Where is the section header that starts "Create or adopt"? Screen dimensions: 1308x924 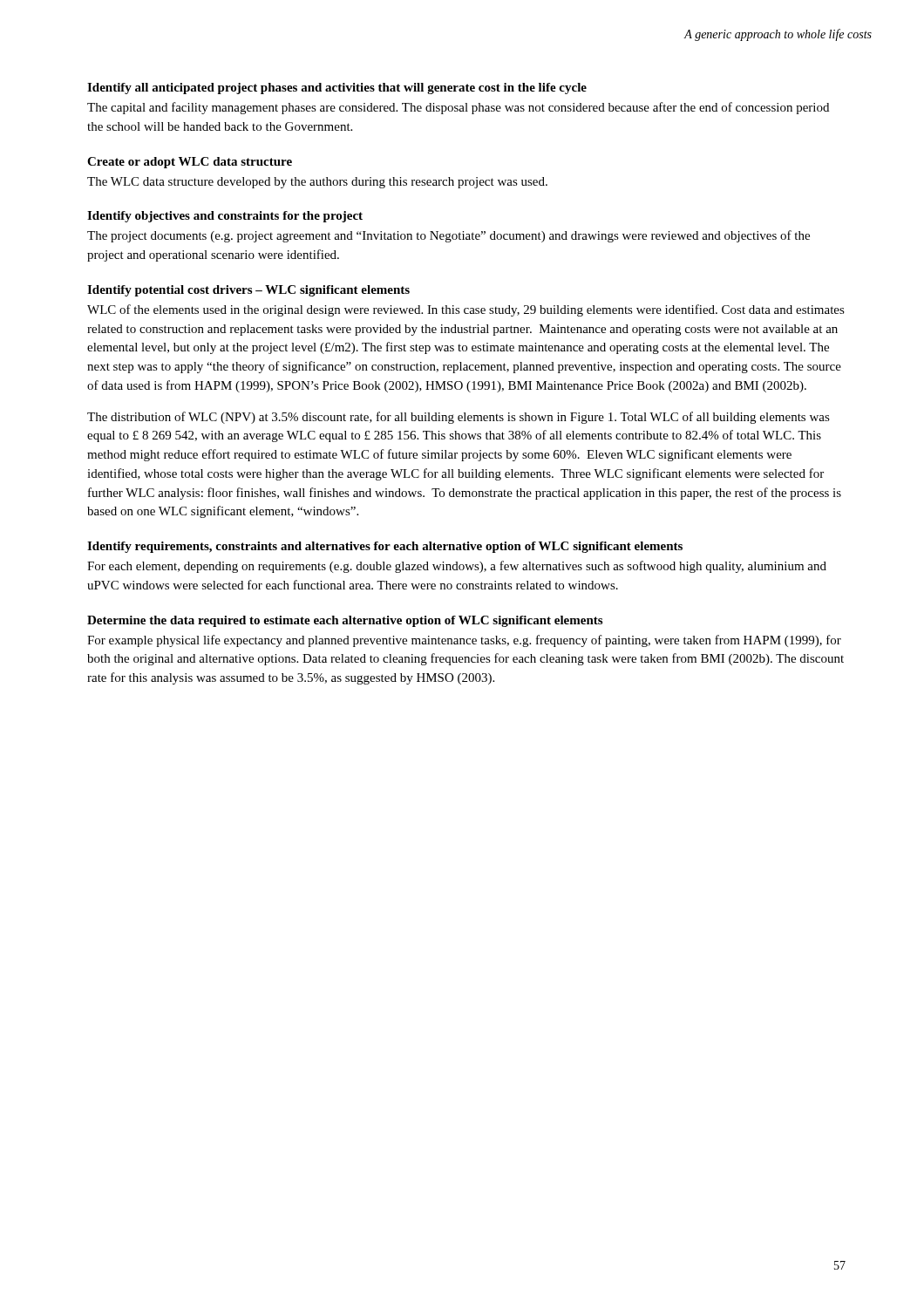[190, 161]
